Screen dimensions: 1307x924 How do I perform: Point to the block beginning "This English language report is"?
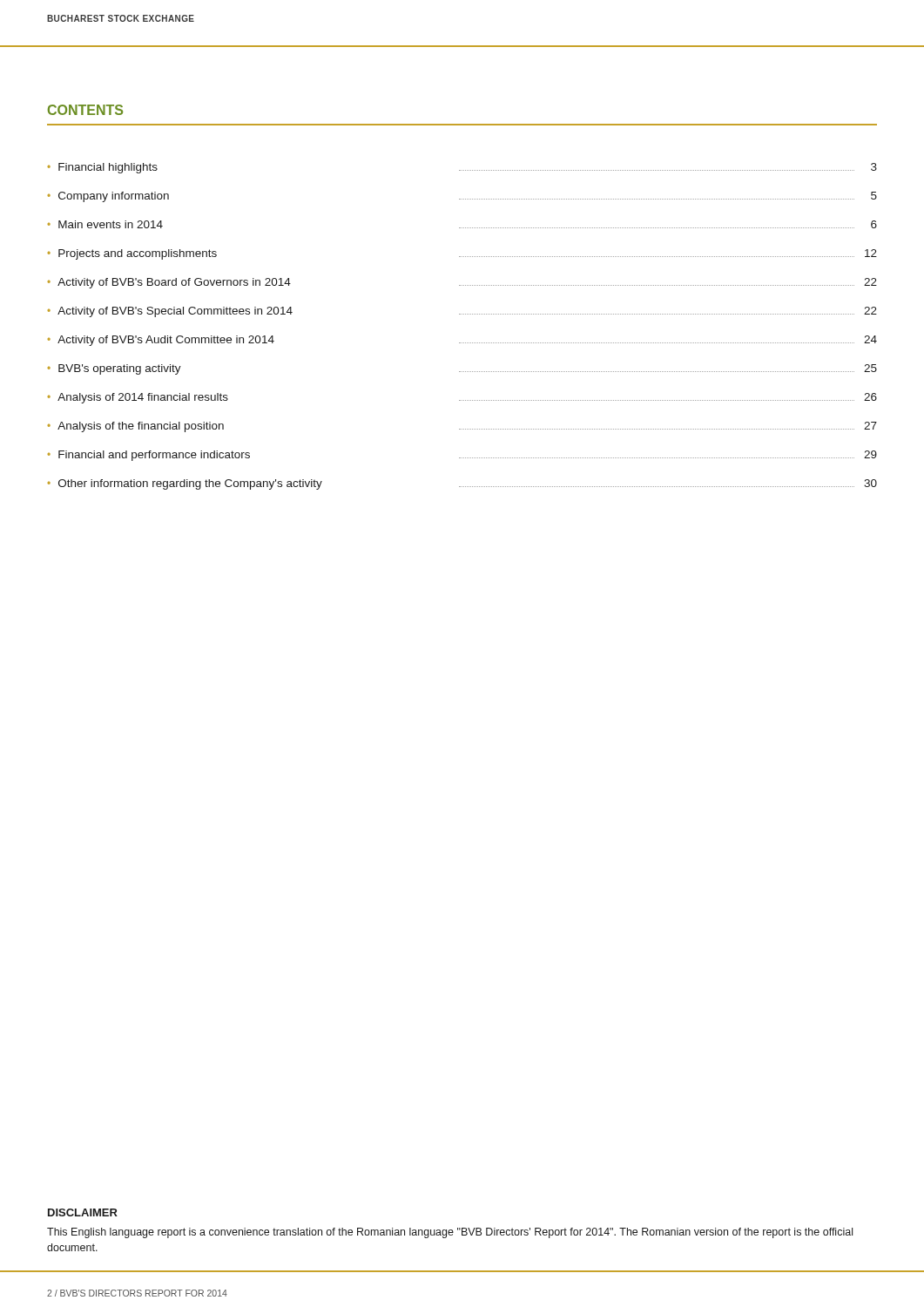coord(450,1240)
